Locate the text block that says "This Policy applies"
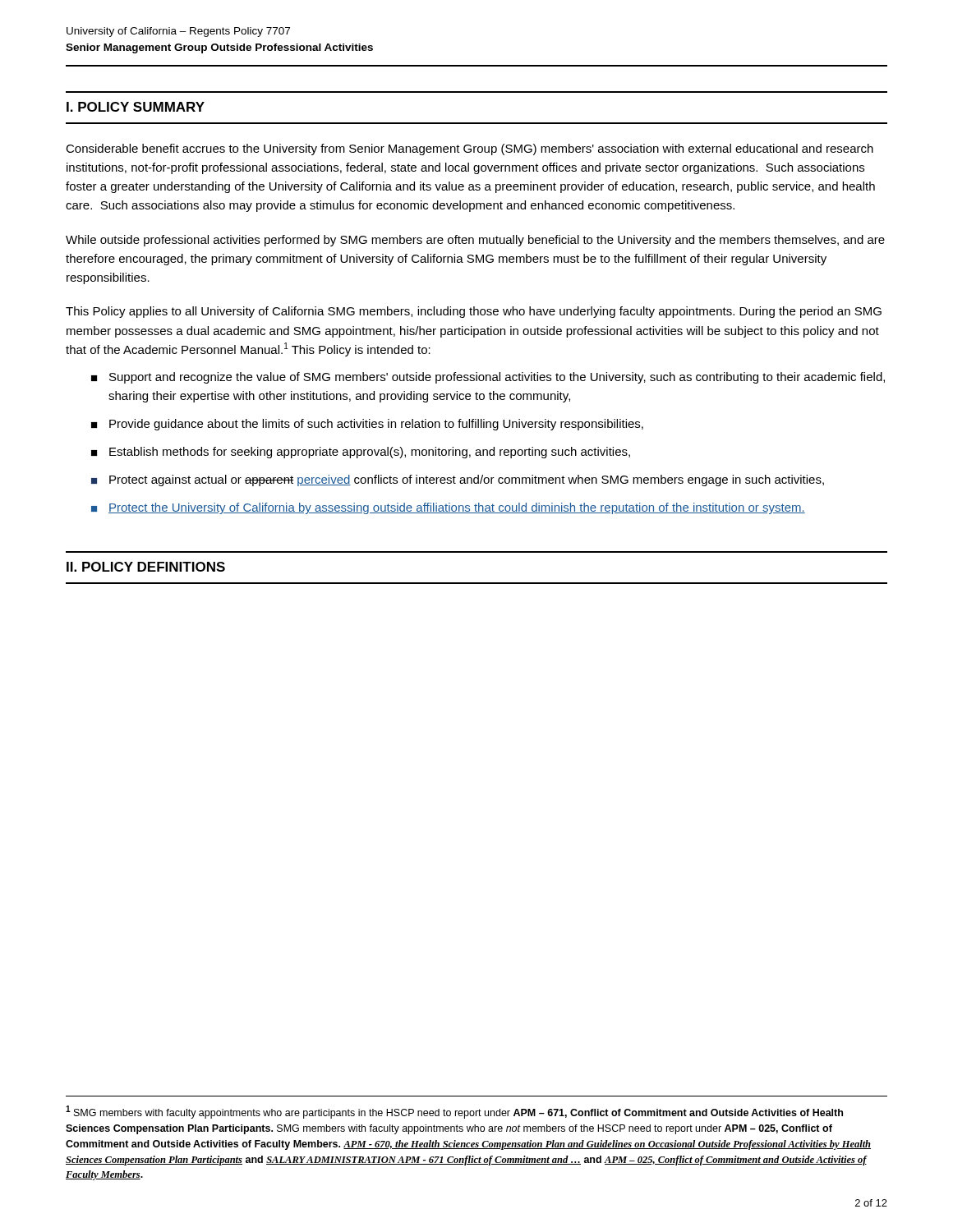 [474, 330]
